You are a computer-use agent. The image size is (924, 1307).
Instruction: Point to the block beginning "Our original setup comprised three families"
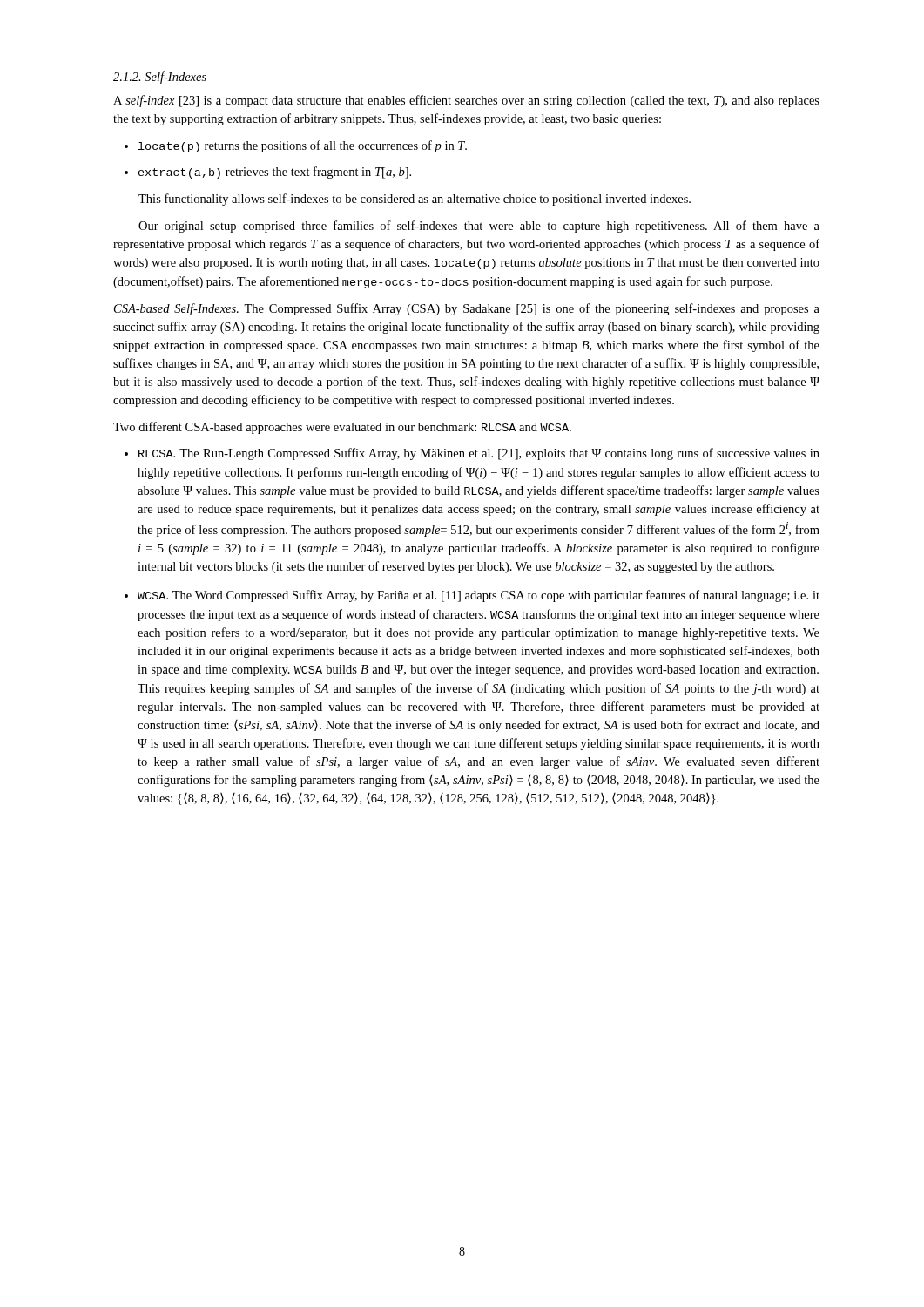pyautogui.click(x=466, y=254)
